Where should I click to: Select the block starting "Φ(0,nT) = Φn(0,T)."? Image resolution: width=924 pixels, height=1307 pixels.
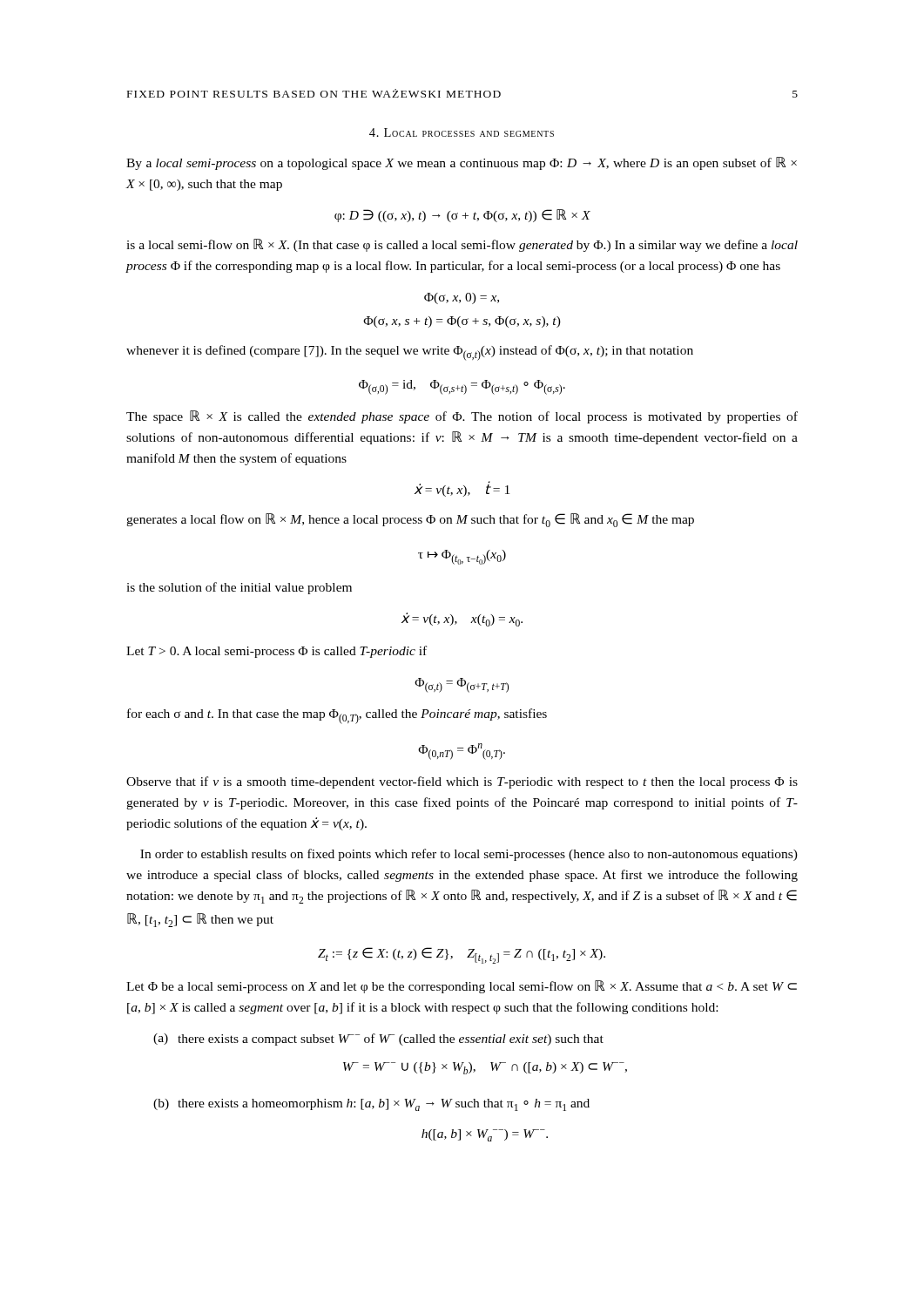point(462,750)
